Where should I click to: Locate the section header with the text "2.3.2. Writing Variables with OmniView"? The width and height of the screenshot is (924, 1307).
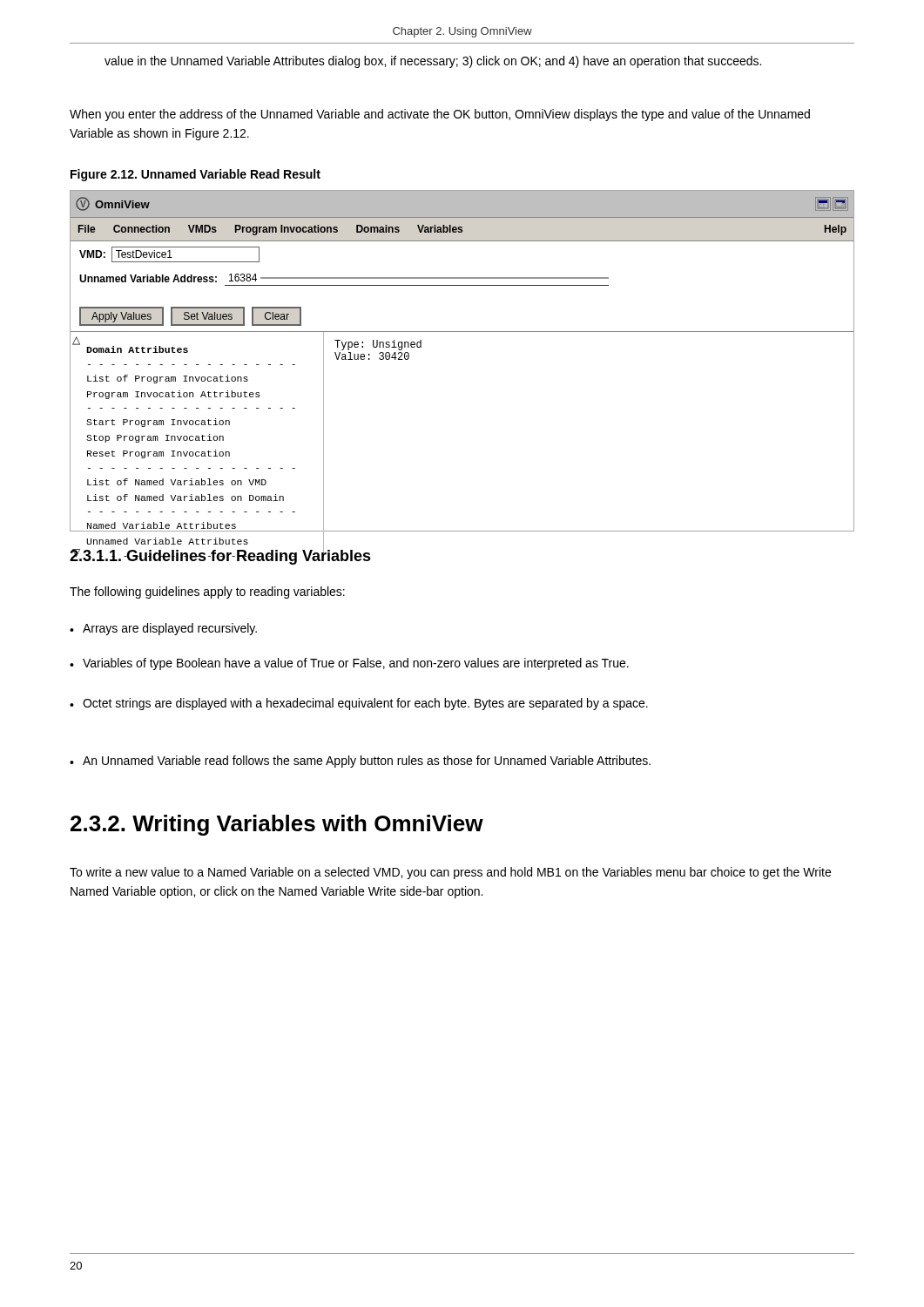pos(276,823)
